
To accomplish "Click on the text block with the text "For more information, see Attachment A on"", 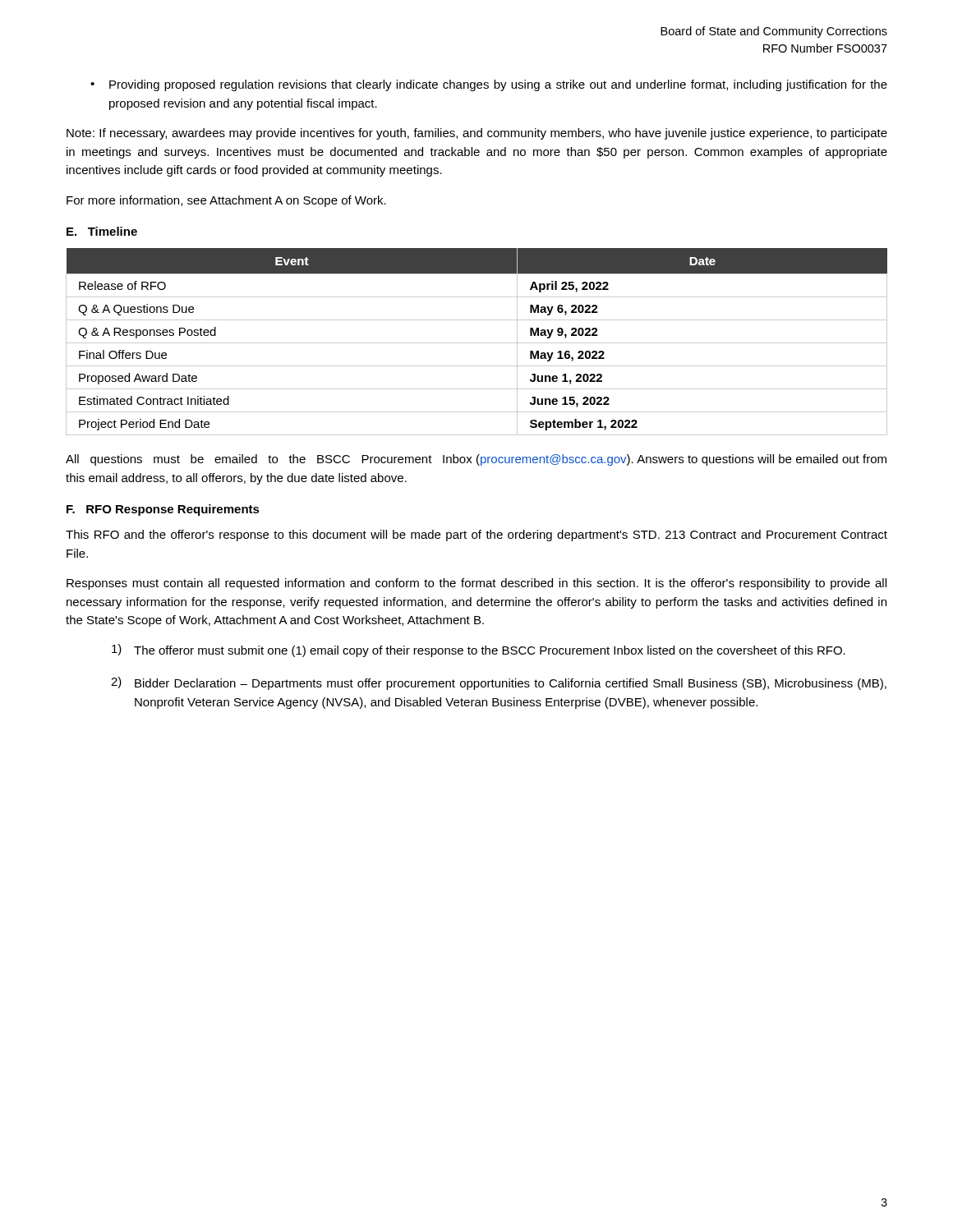I will [226, 200].
